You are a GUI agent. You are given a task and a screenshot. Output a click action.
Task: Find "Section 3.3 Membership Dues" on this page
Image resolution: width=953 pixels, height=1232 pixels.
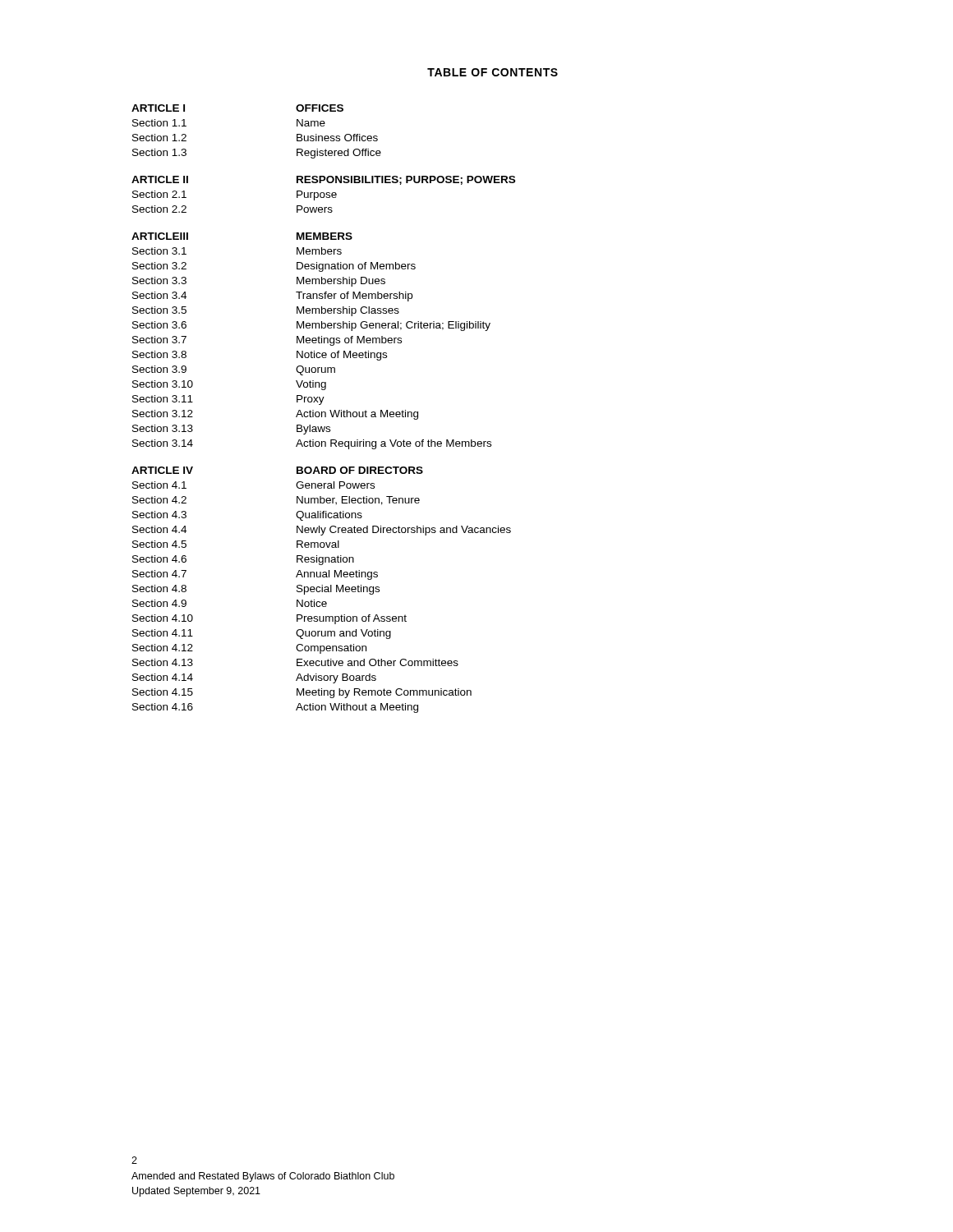(x=158, y=283)
